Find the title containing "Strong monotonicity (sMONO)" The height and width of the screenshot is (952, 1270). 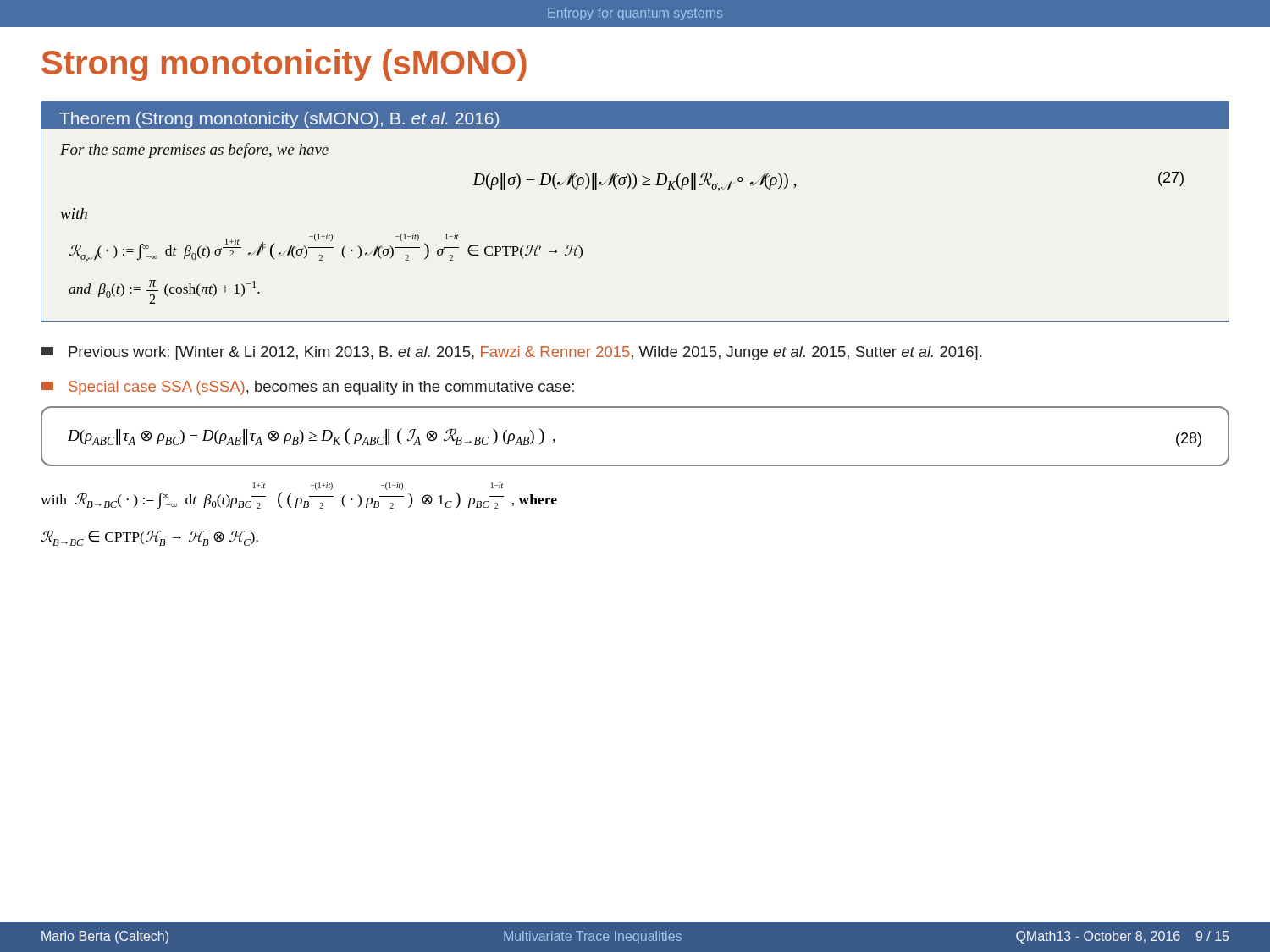click(284, 63)
